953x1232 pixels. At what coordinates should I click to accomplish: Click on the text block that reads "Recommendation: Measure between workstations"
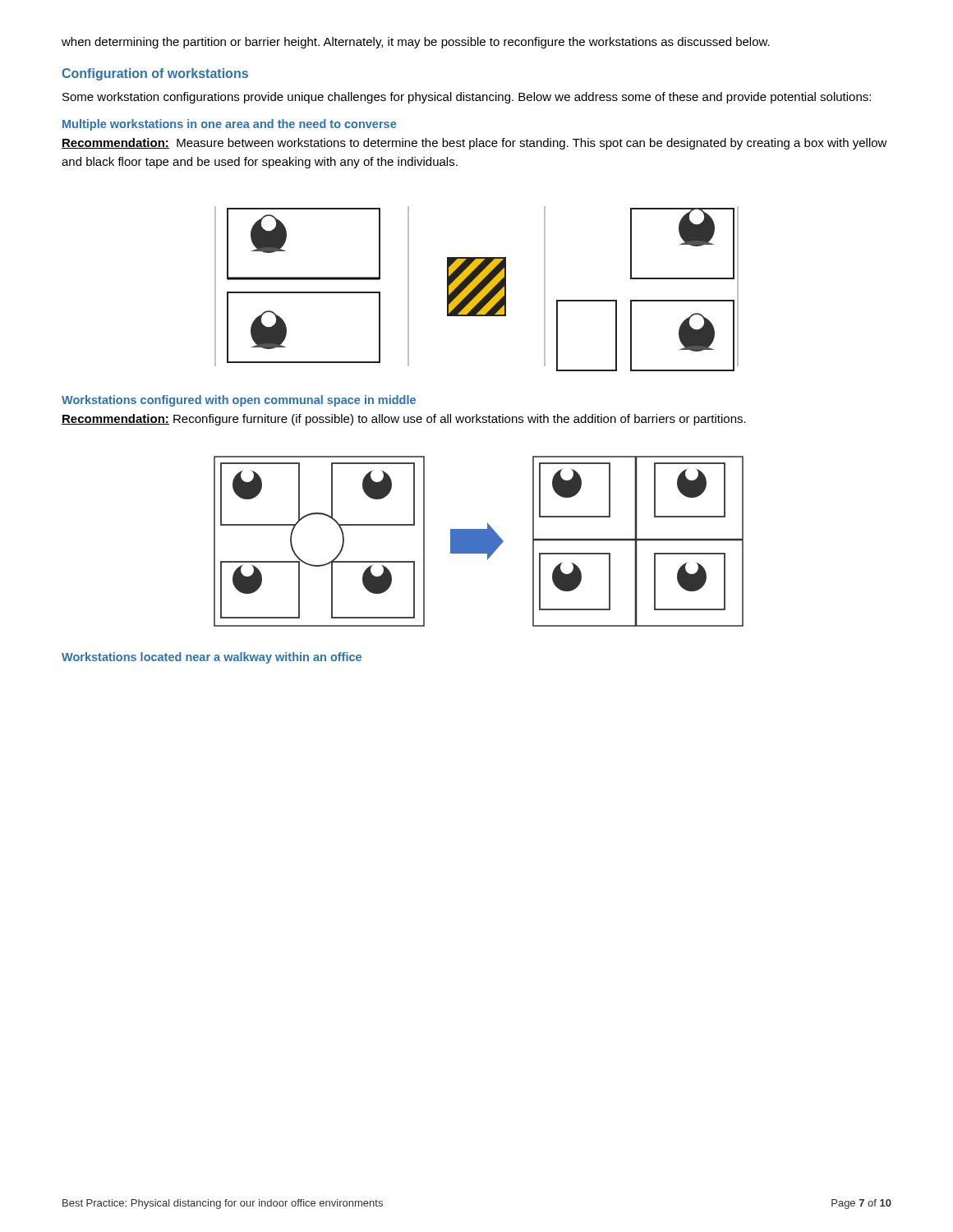474,152
